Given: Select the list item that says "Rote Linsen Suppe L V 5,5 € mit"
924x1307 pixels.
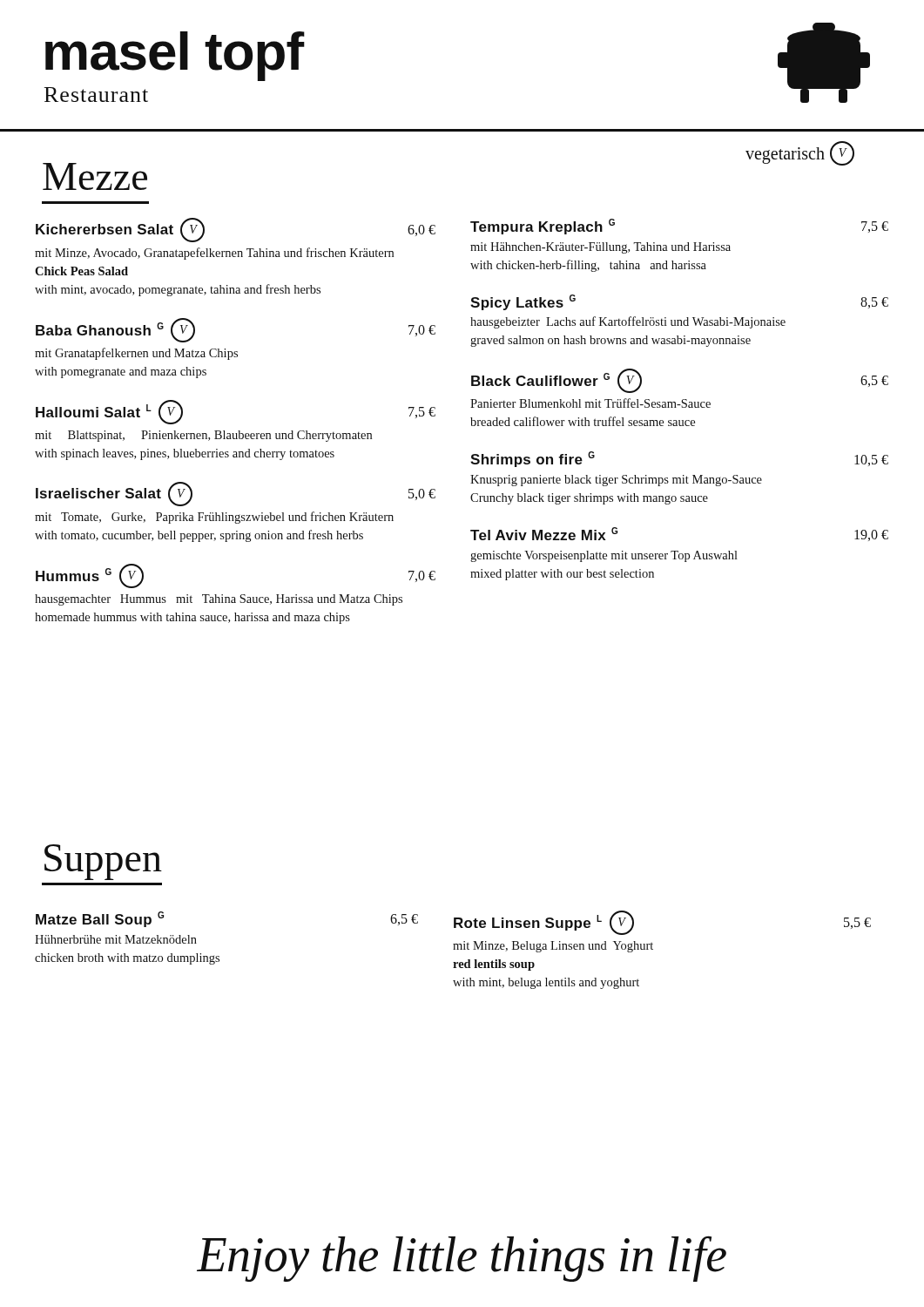Looking at the screenshot, I should coord(662,951).
